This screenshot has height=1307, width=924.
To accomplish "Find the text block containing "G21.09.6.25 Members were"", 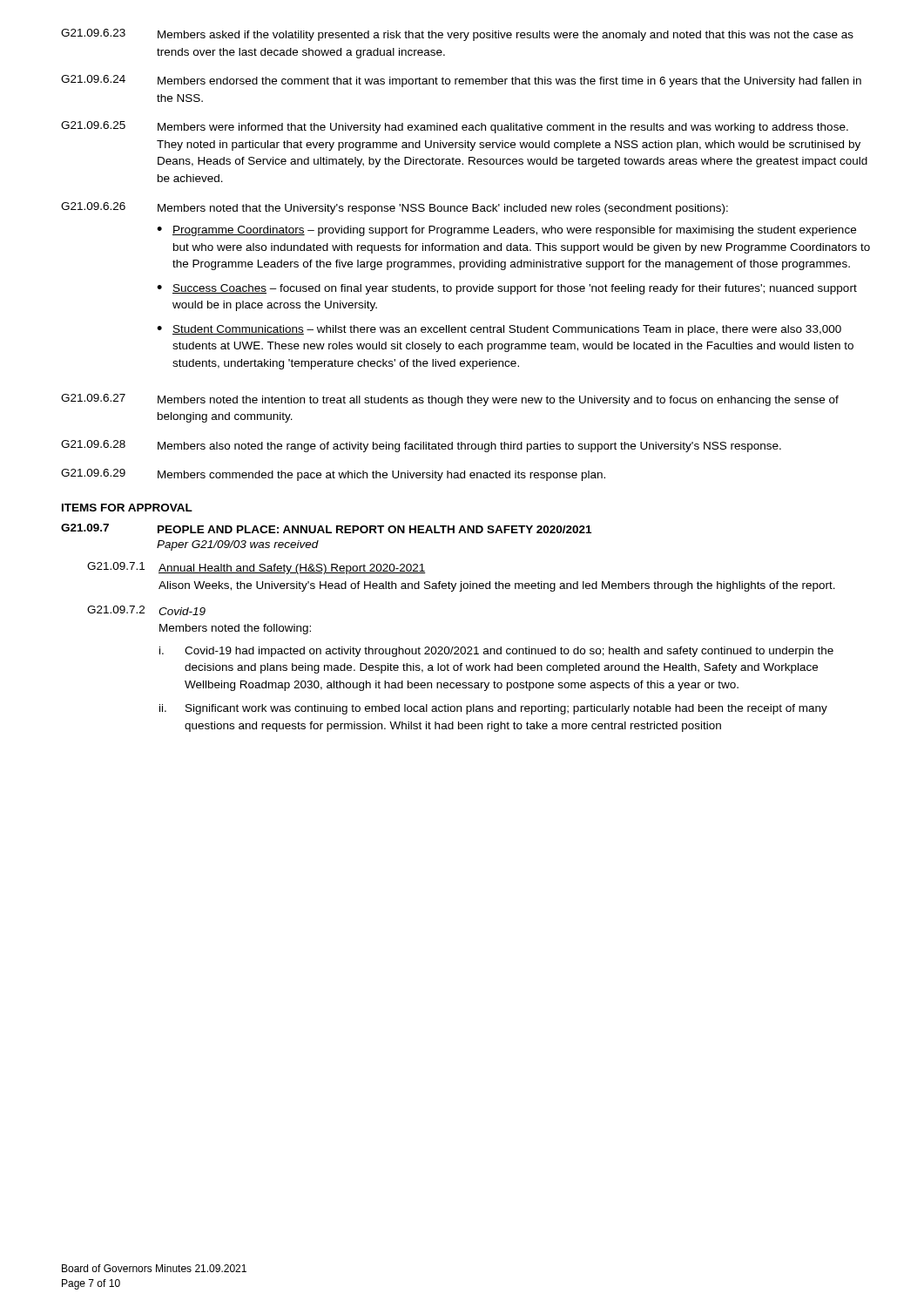I will pos(466,153).
